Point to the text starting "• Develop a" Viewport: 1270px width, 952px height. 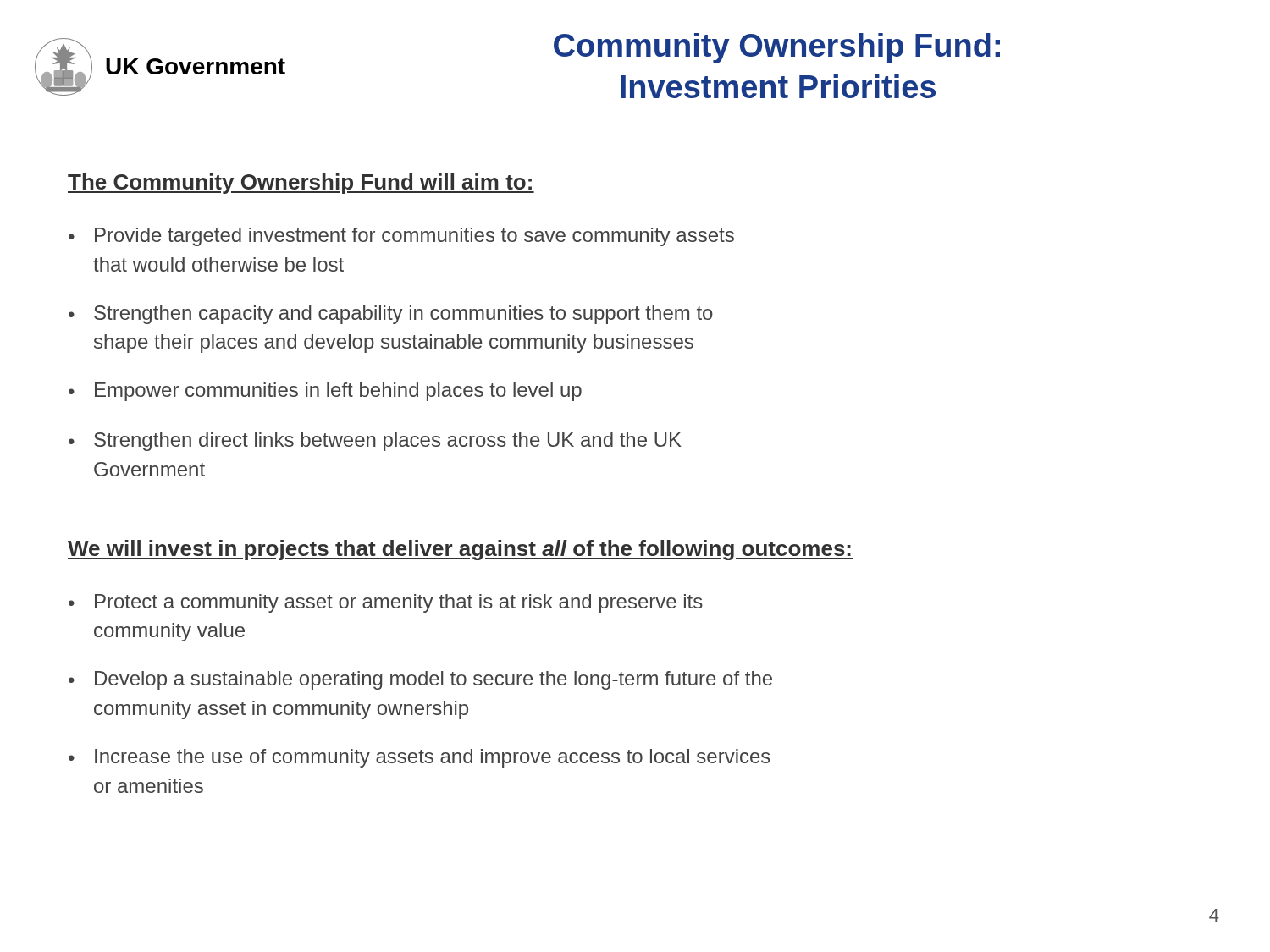(x=635, y=694)
